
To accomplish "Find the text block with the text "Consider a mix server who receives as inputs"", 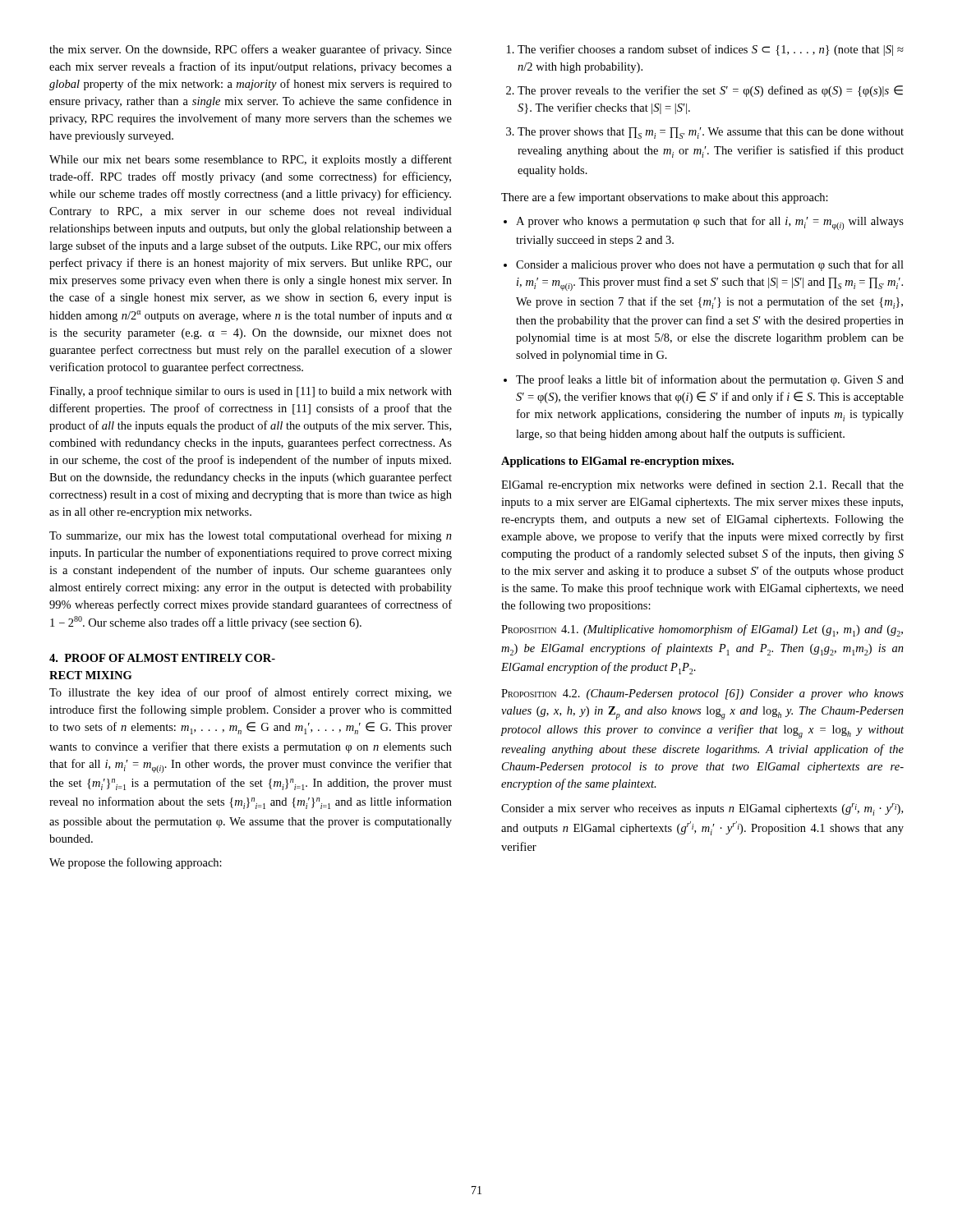I will click(x=702, y=827).
